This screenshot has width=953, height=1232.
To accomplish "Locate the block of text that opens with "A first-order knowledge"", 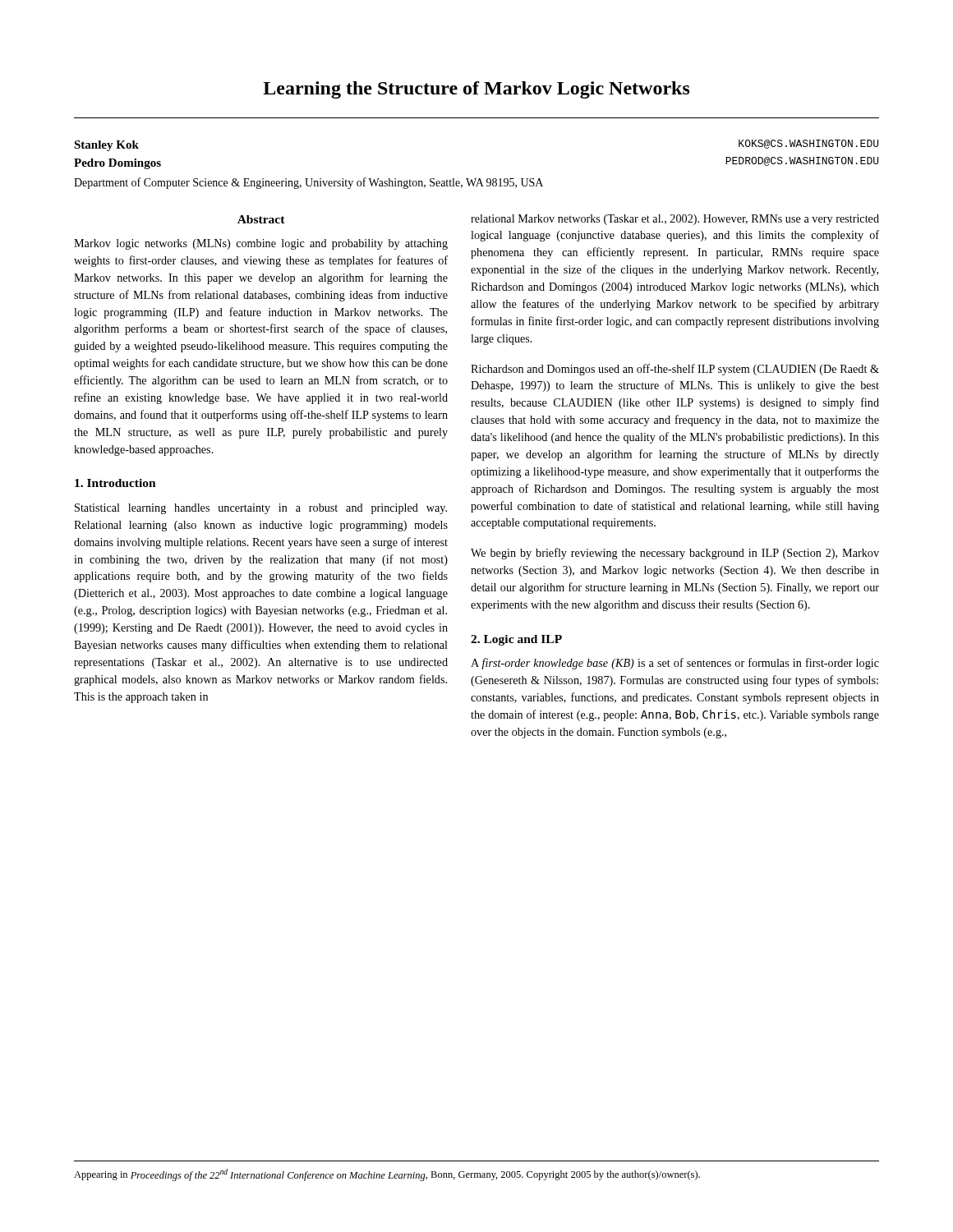I will tap(675, 697).
